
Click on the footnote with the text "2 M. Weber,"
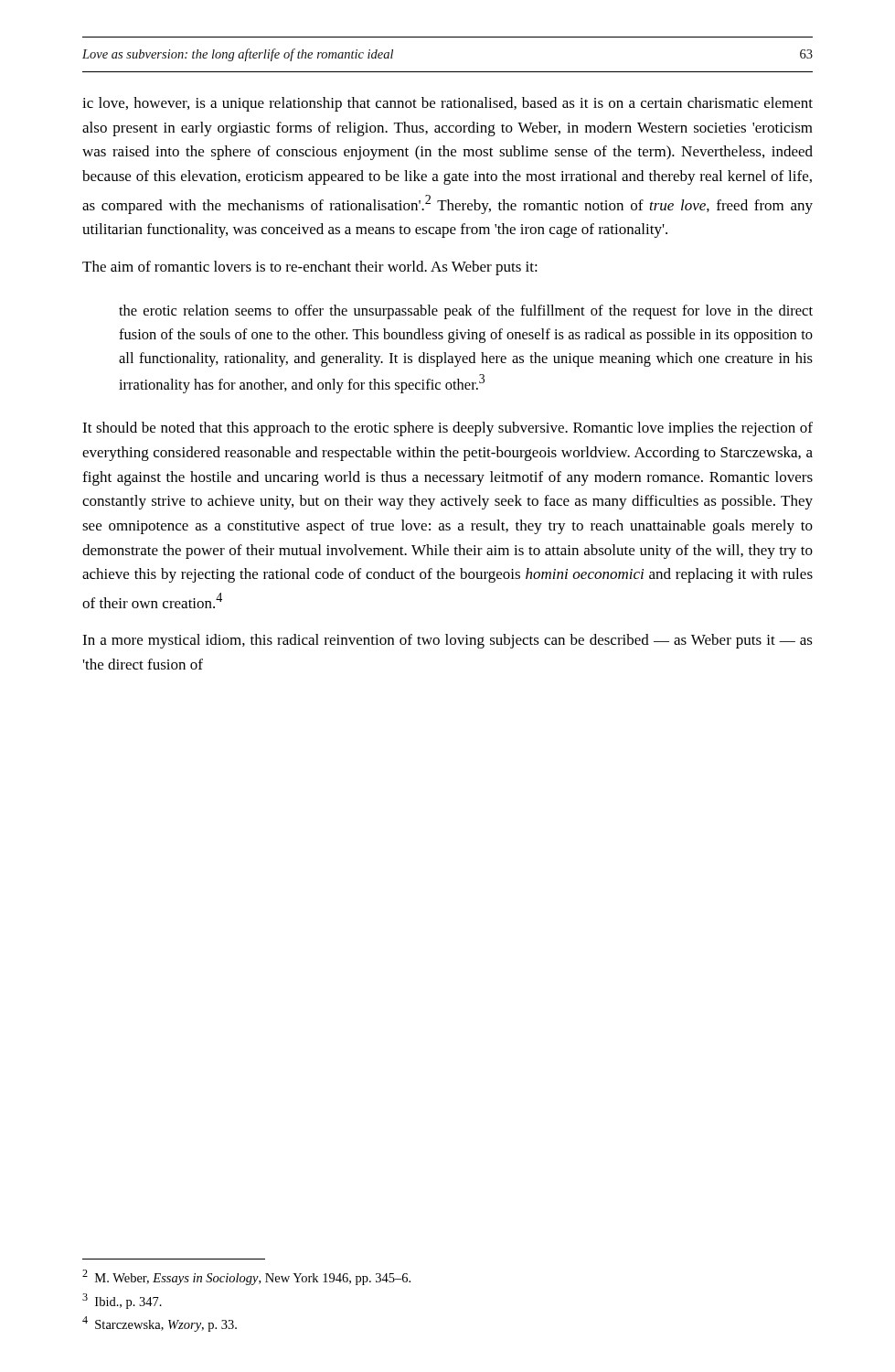coord(247,1276)
